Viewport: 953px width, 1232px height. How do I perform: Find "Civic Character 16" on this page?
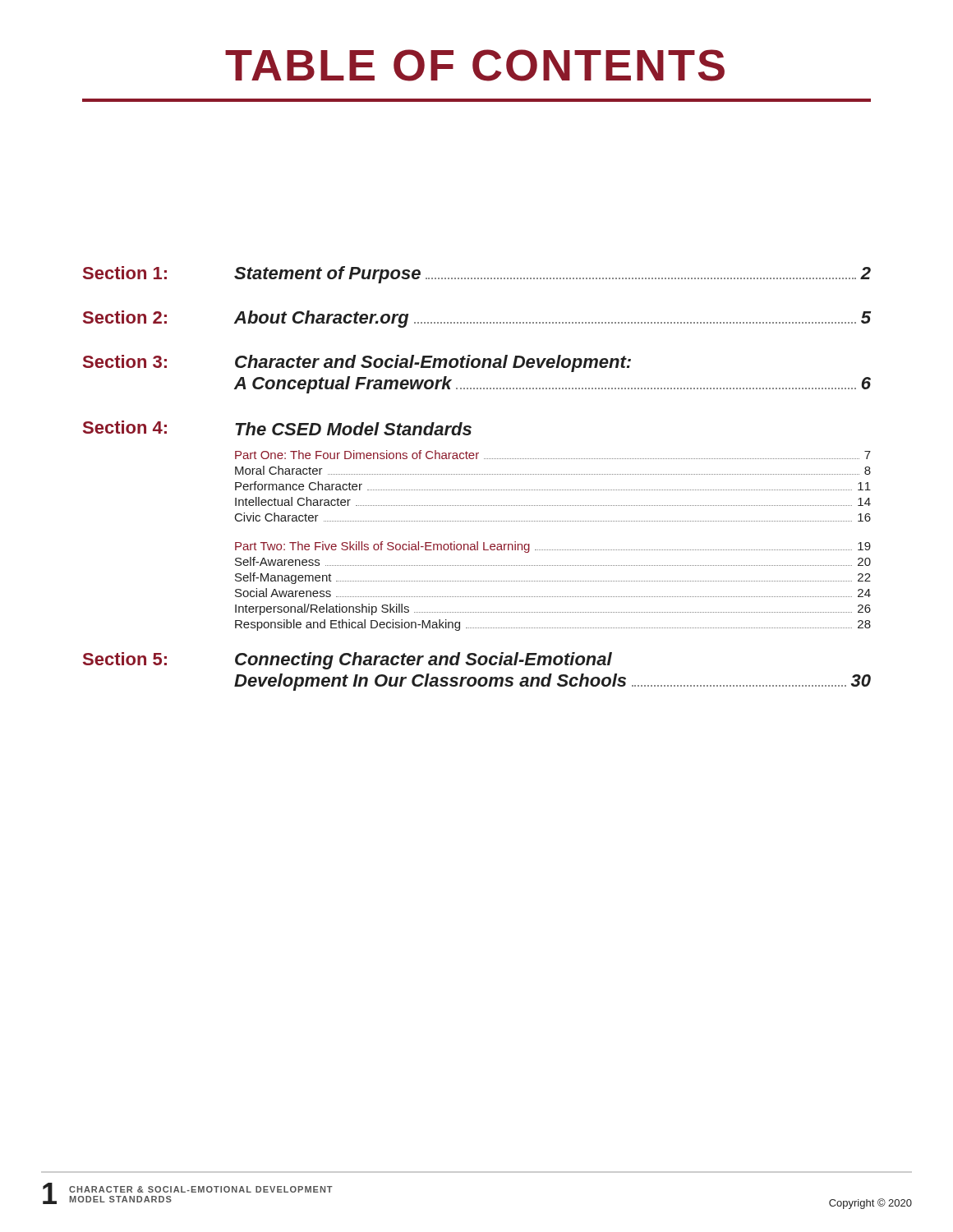[x=553, y=517]
